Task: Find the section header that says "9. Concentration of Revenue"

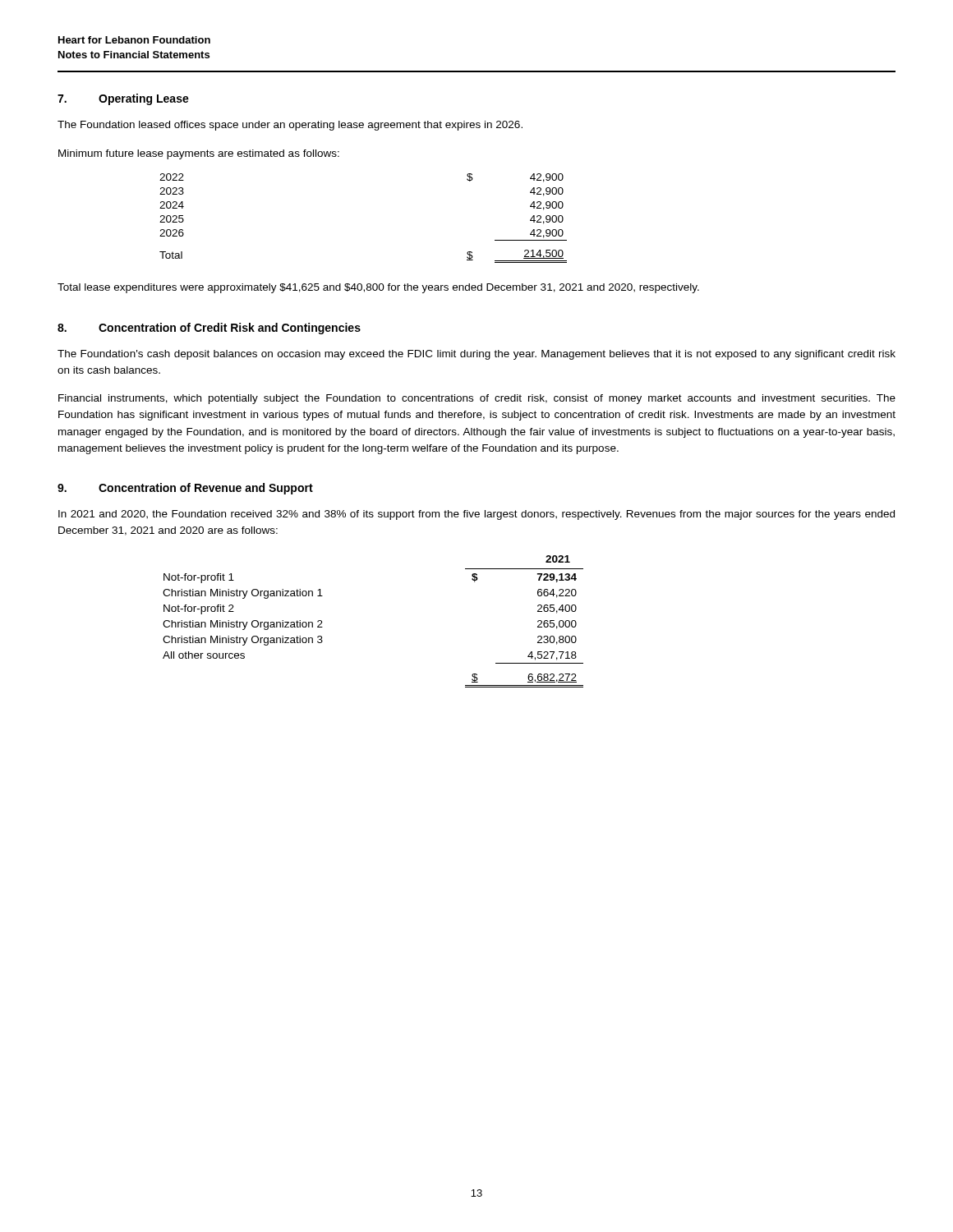Action: tap(185, 488)
